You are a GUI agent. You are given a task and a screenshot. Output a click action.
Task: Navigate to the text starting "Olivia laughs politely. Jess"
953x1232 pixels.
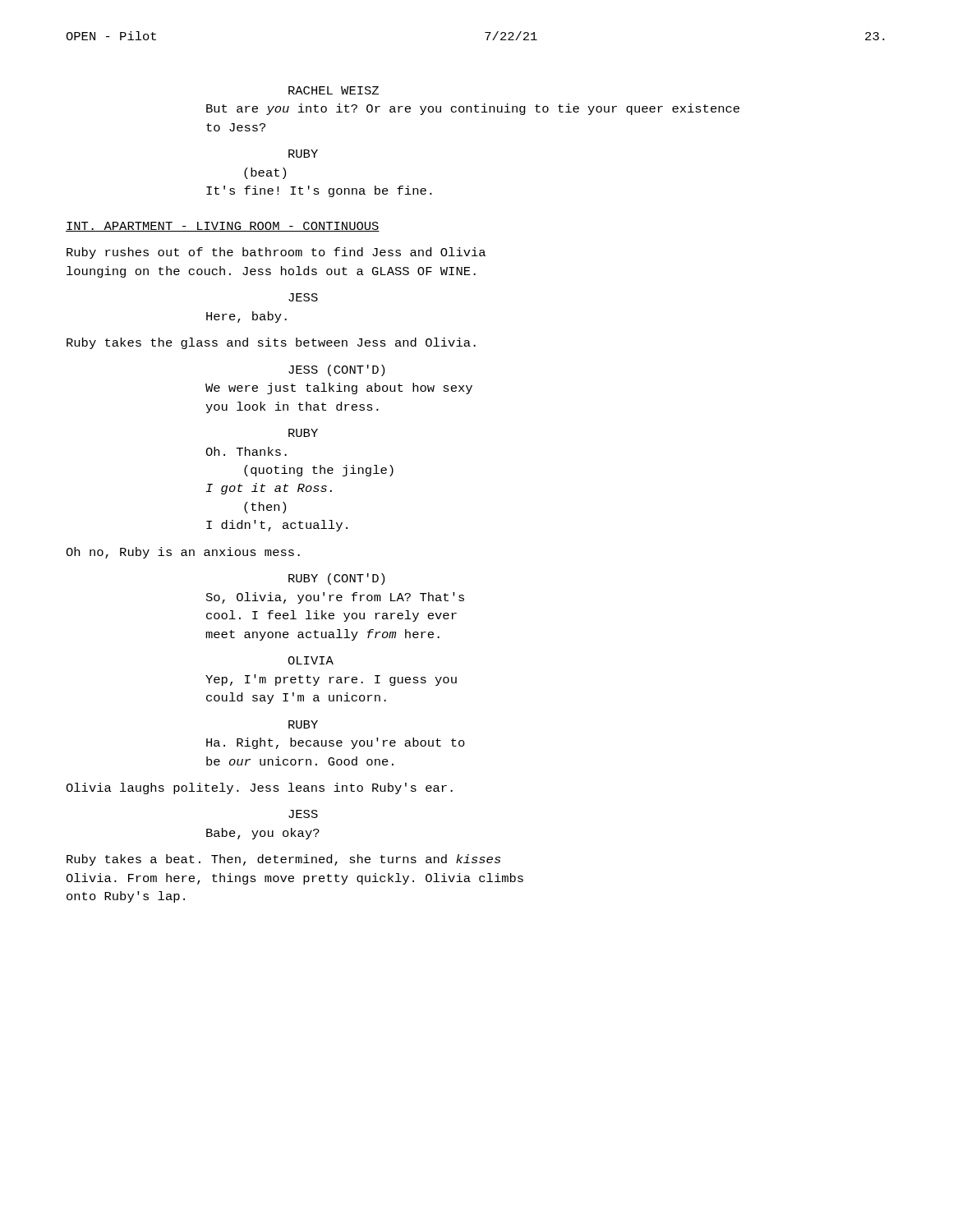[x=261, y=788]
